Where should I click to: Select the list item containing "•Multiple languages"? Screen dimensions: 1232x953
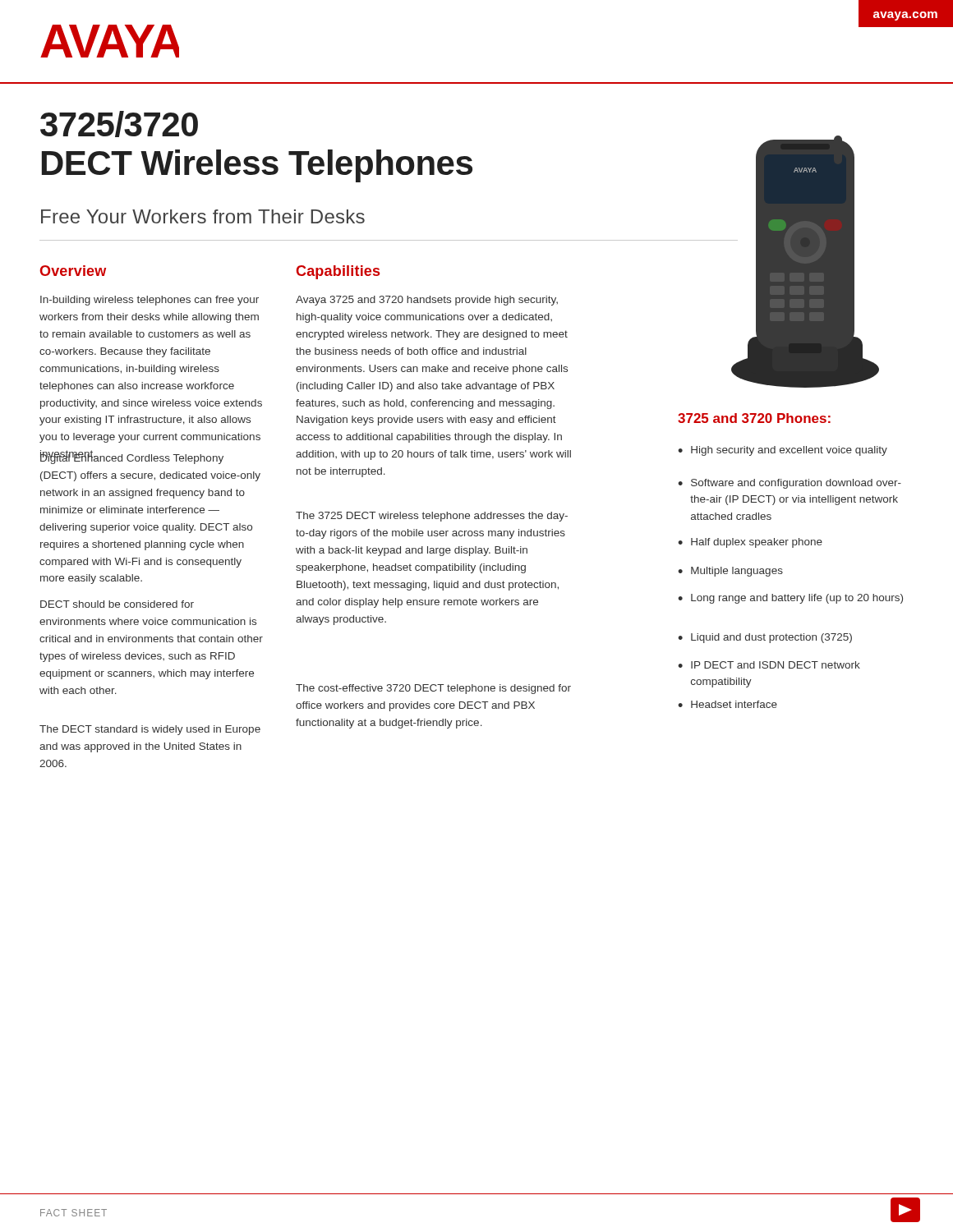point(730,572)
